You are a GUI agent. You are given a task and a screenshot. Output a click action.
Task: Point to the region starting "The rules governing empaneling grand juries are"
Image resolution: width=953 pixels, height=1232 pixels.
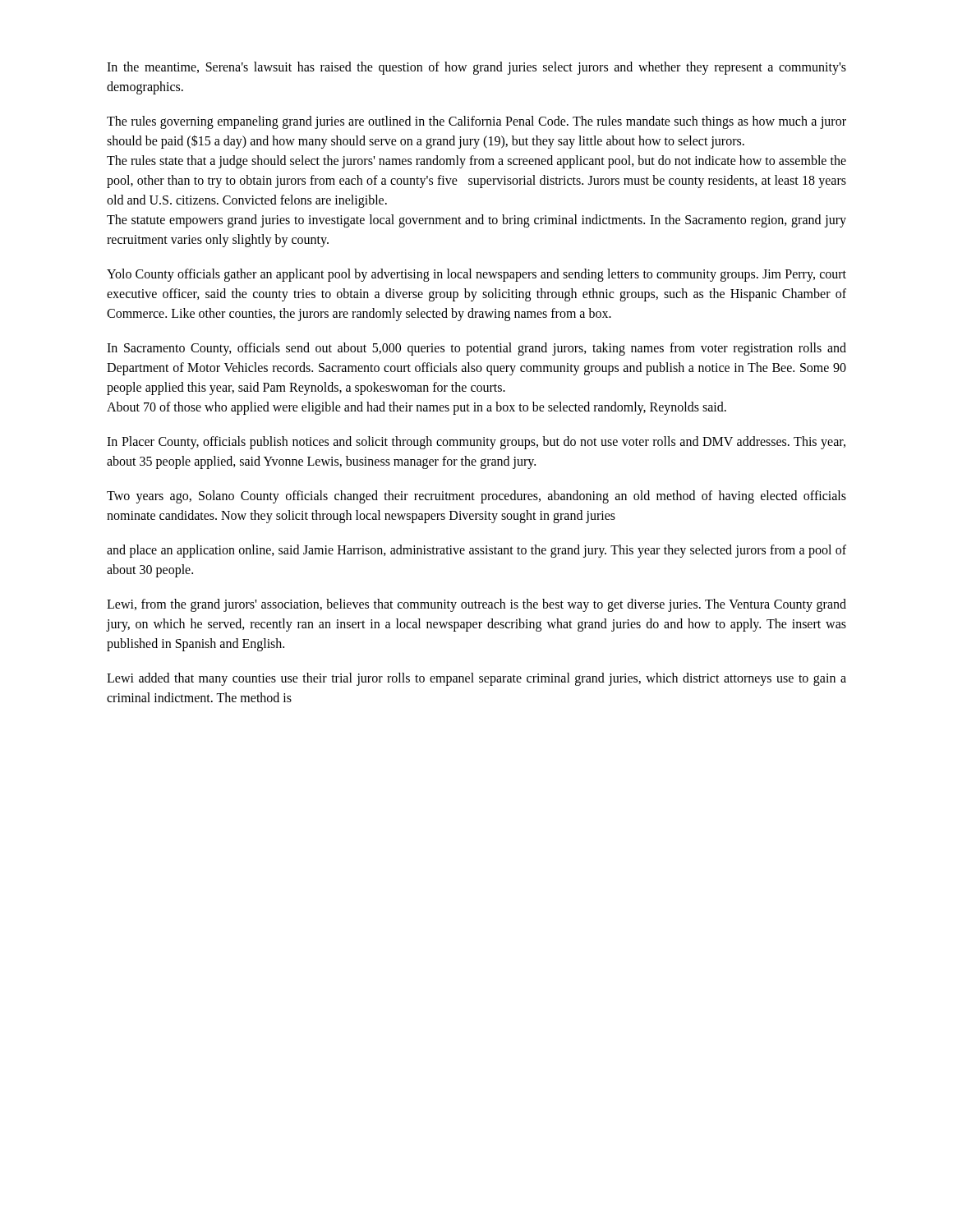[476, 180]
